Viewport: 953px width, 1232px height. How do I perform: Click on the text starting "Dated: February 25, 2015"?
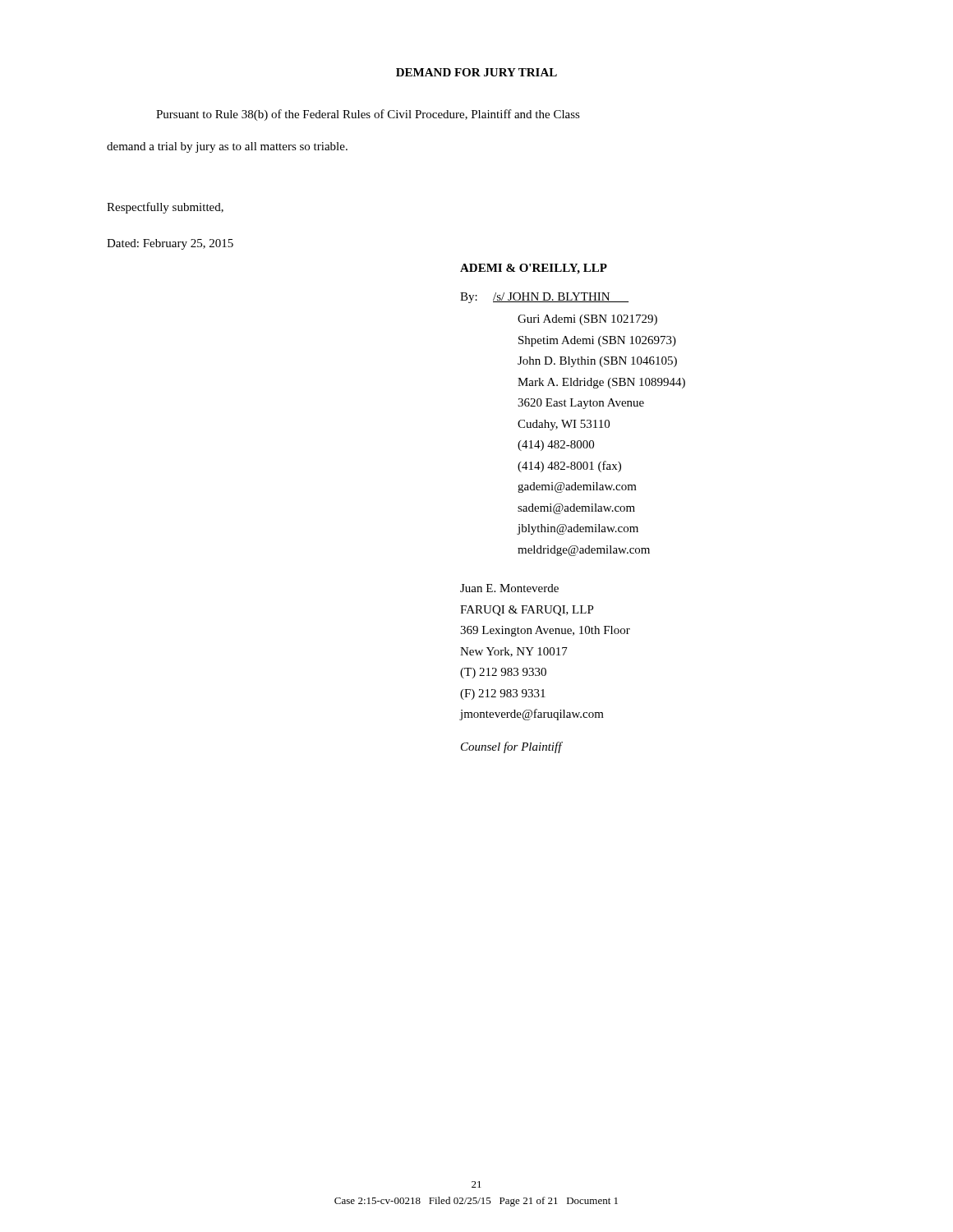(170, 243)
